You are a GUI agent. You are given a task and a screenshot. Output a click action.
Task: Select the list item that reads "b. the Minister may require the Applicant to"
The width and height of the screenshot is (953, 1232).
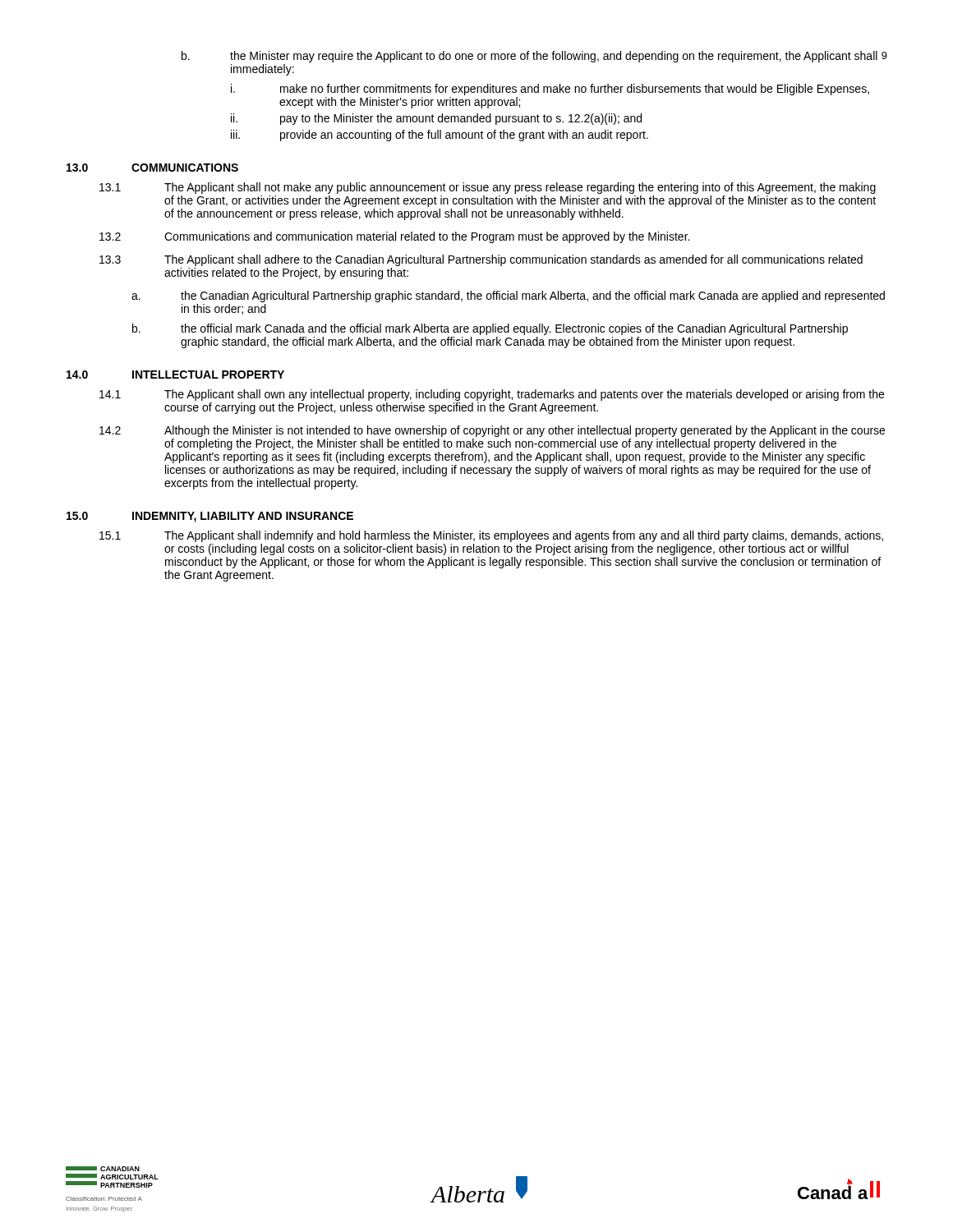coord(476,62)
